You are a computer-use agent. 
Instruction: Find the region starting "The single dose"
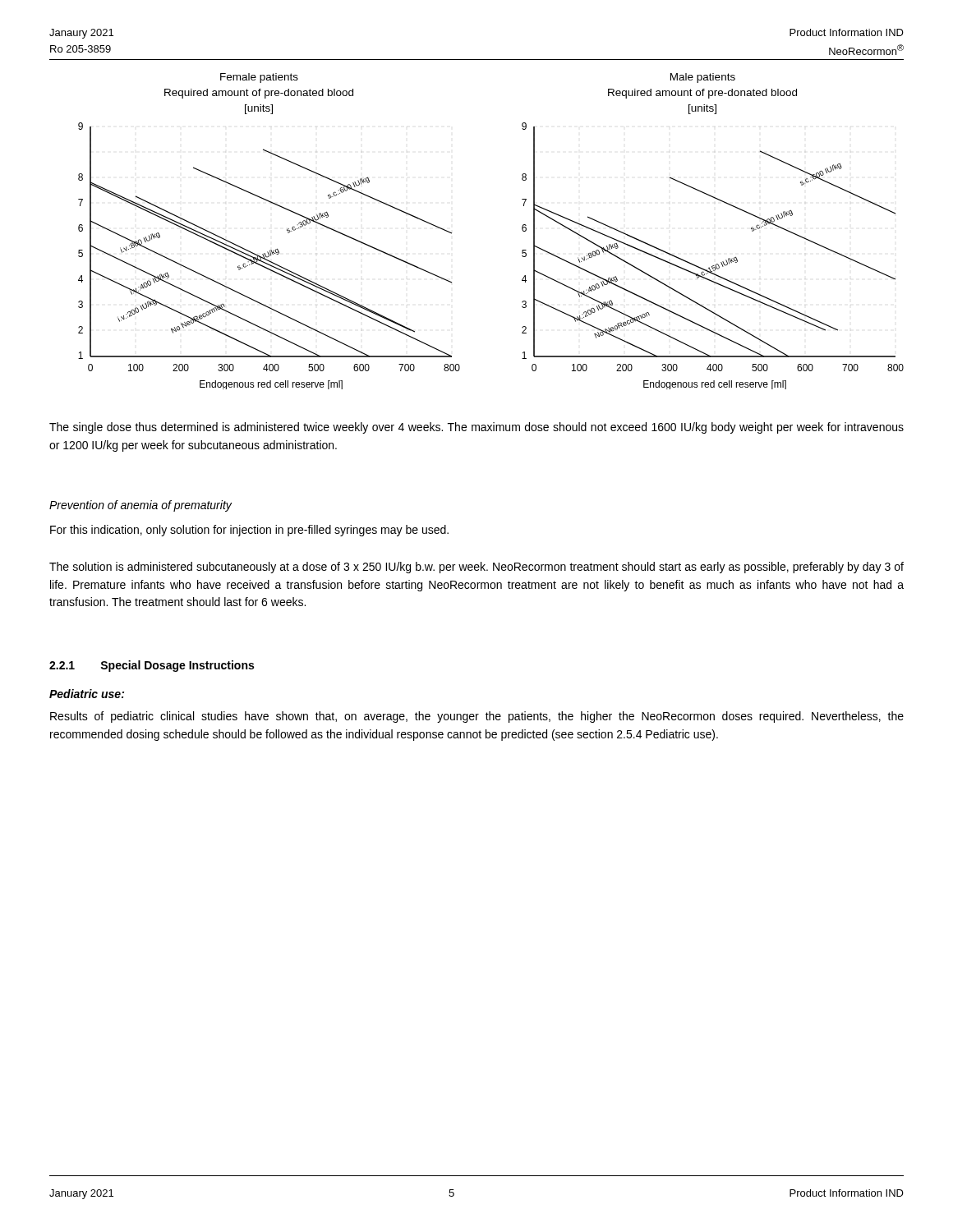(x=476, y=436)
